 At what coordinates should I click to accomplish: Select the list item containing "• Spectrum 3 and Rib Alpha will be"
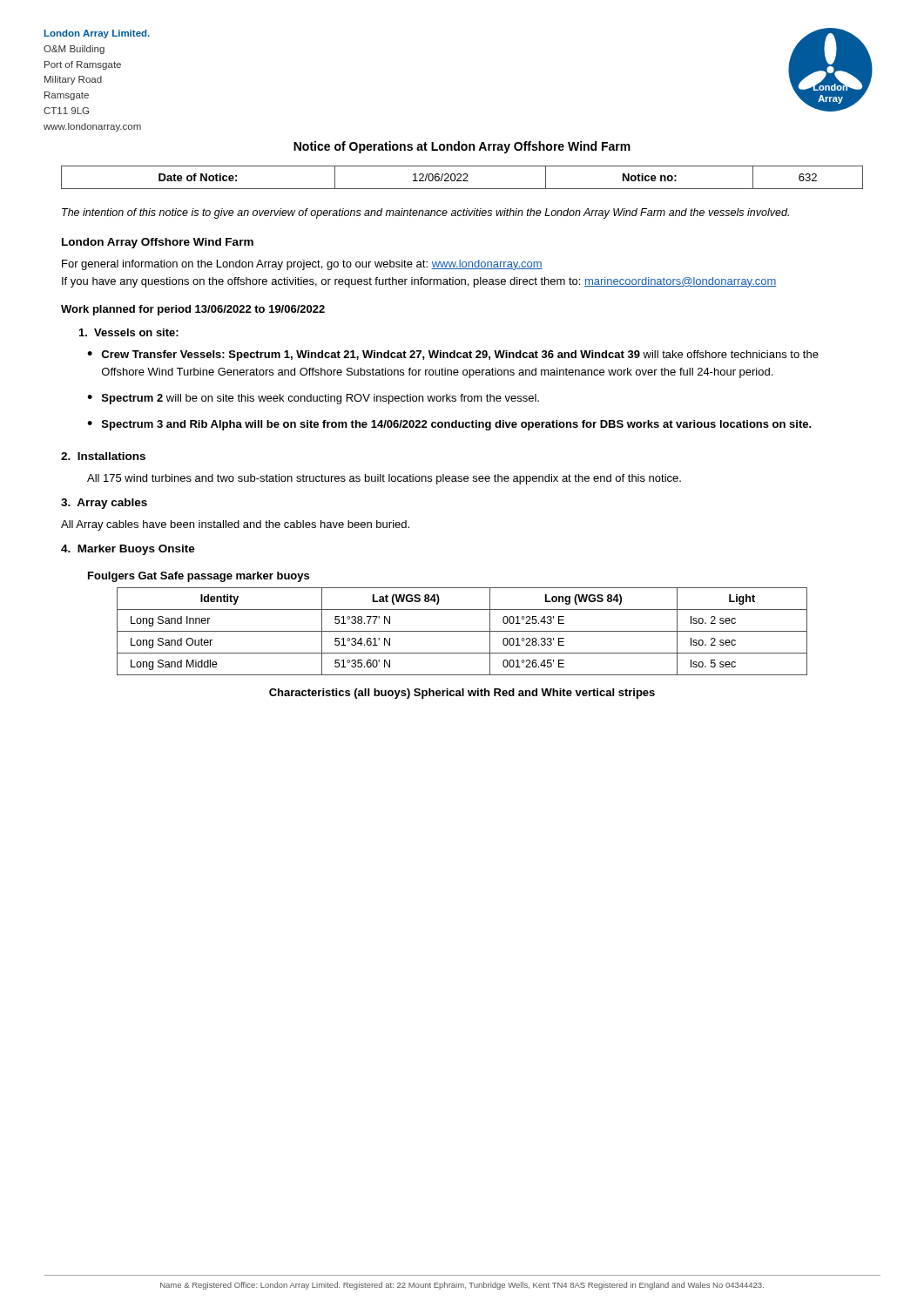(x=449, y=425)
